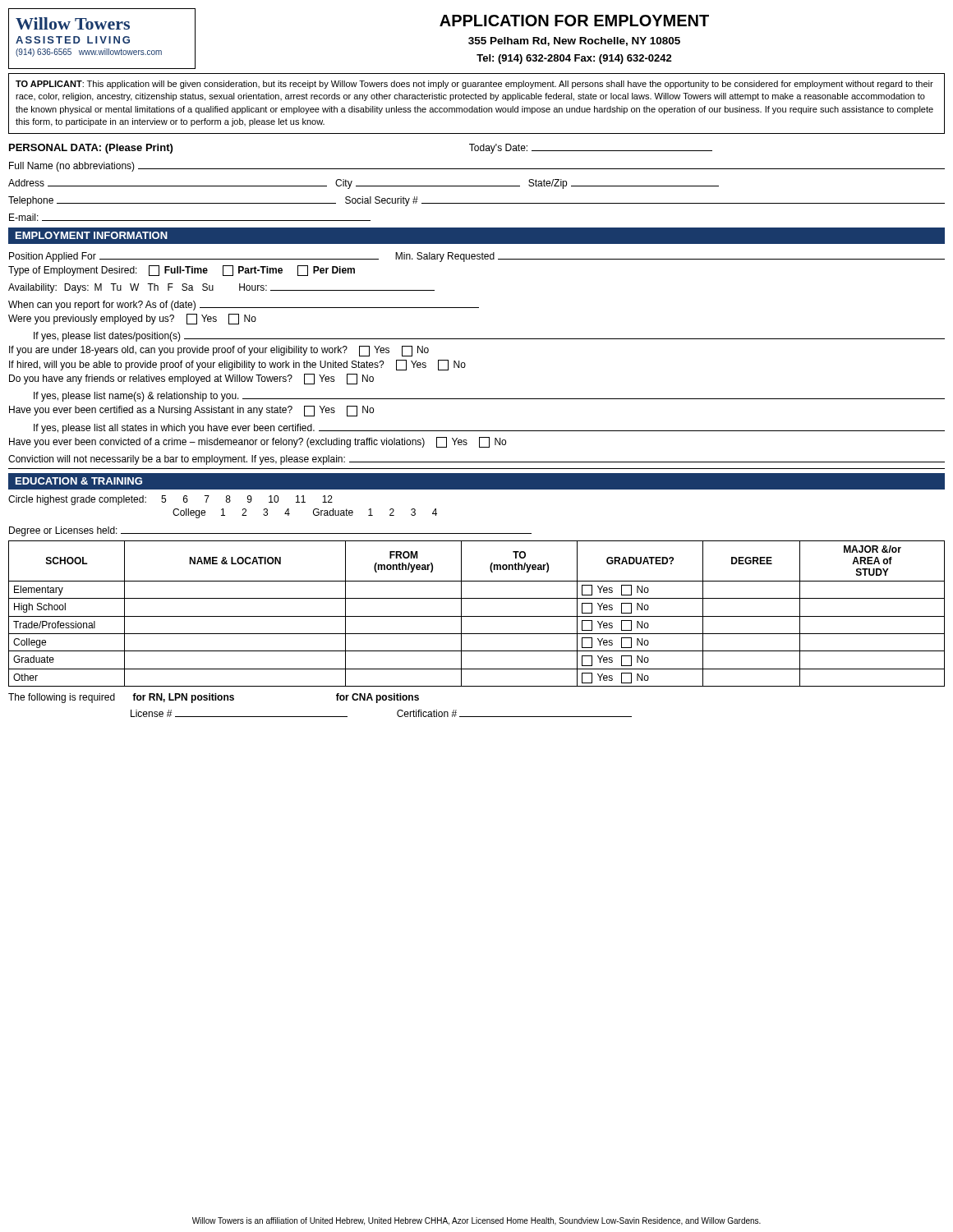The height and width of the screenshot is (1232, 953).
Task: Find the text block starting "The following is required for RN,"
Action: pos(214,697)
